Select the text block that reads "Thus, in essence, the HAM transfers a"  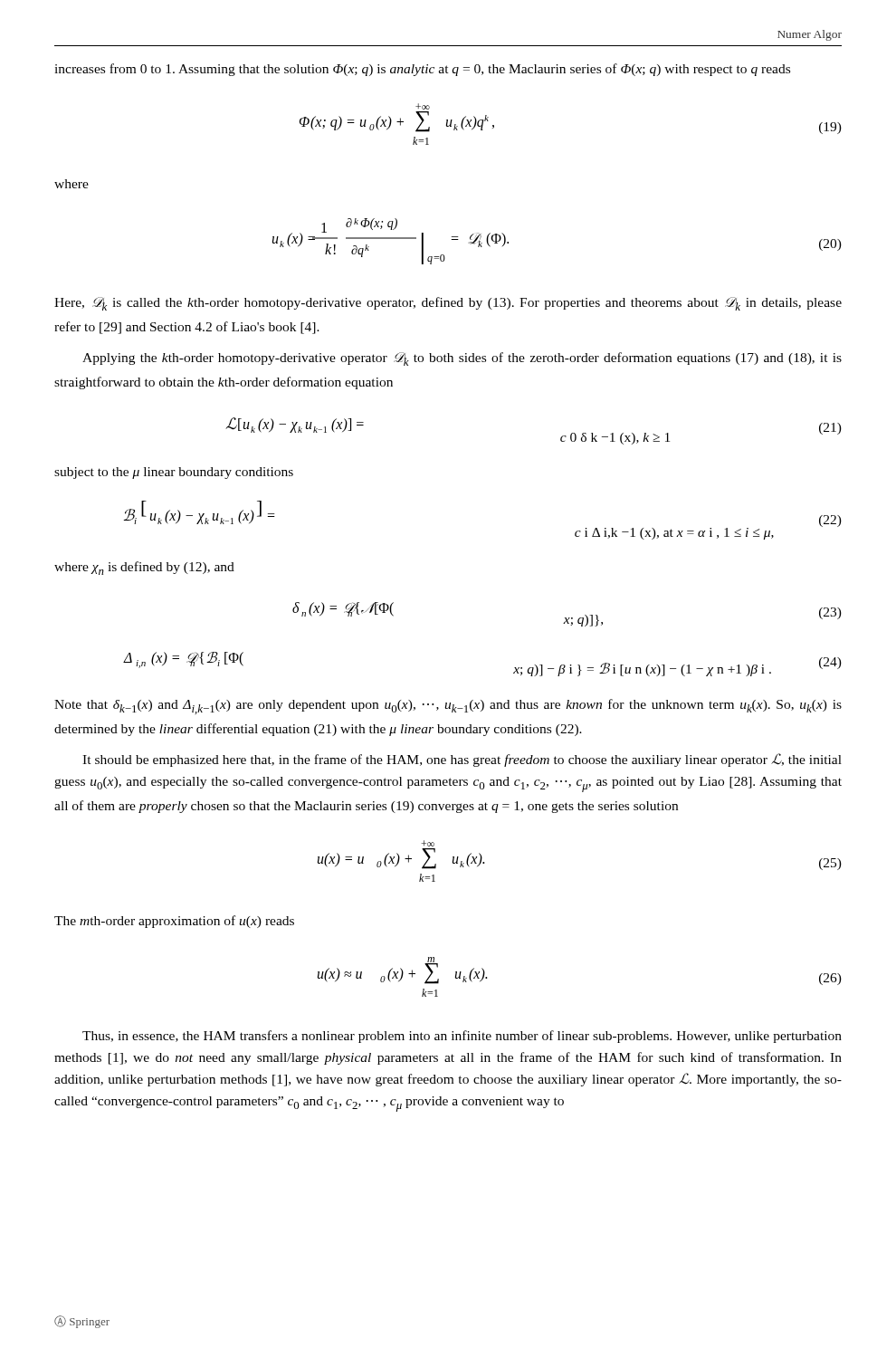tap(448, 1069)
